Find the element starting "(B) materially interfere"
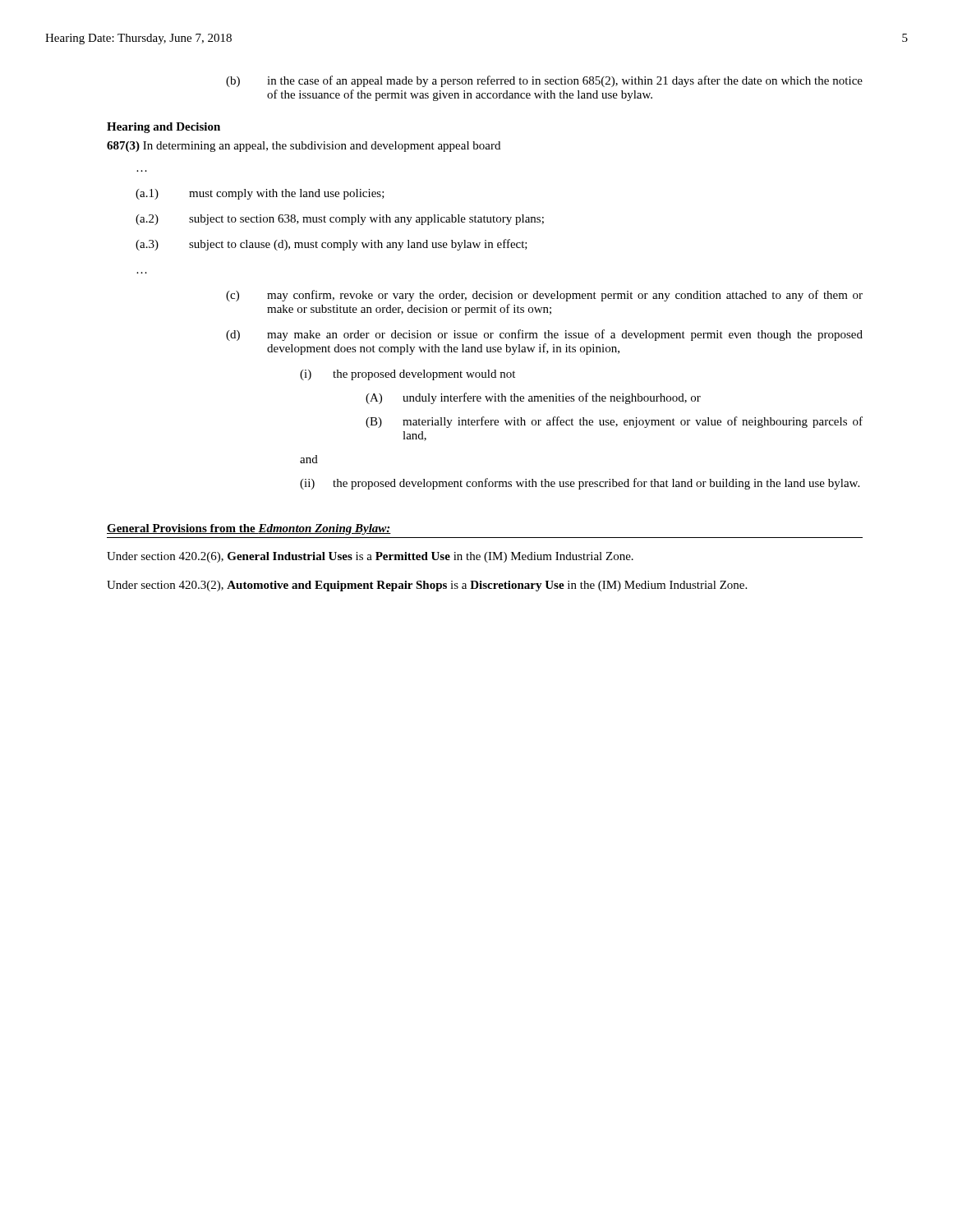The width and height of the screenshot is (953, 1232). point(614,429)
